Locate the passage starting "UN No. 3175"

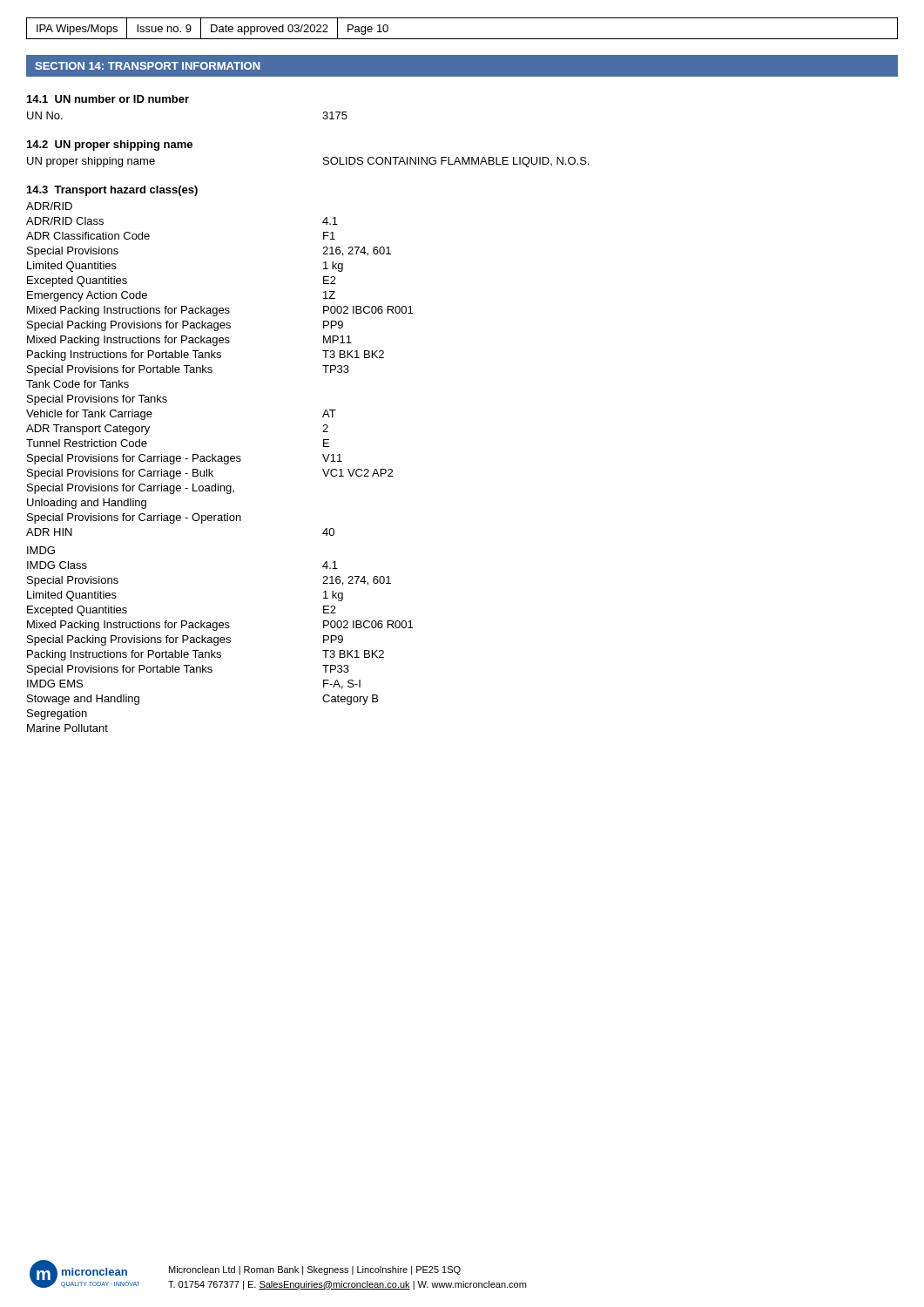point(49,115)
